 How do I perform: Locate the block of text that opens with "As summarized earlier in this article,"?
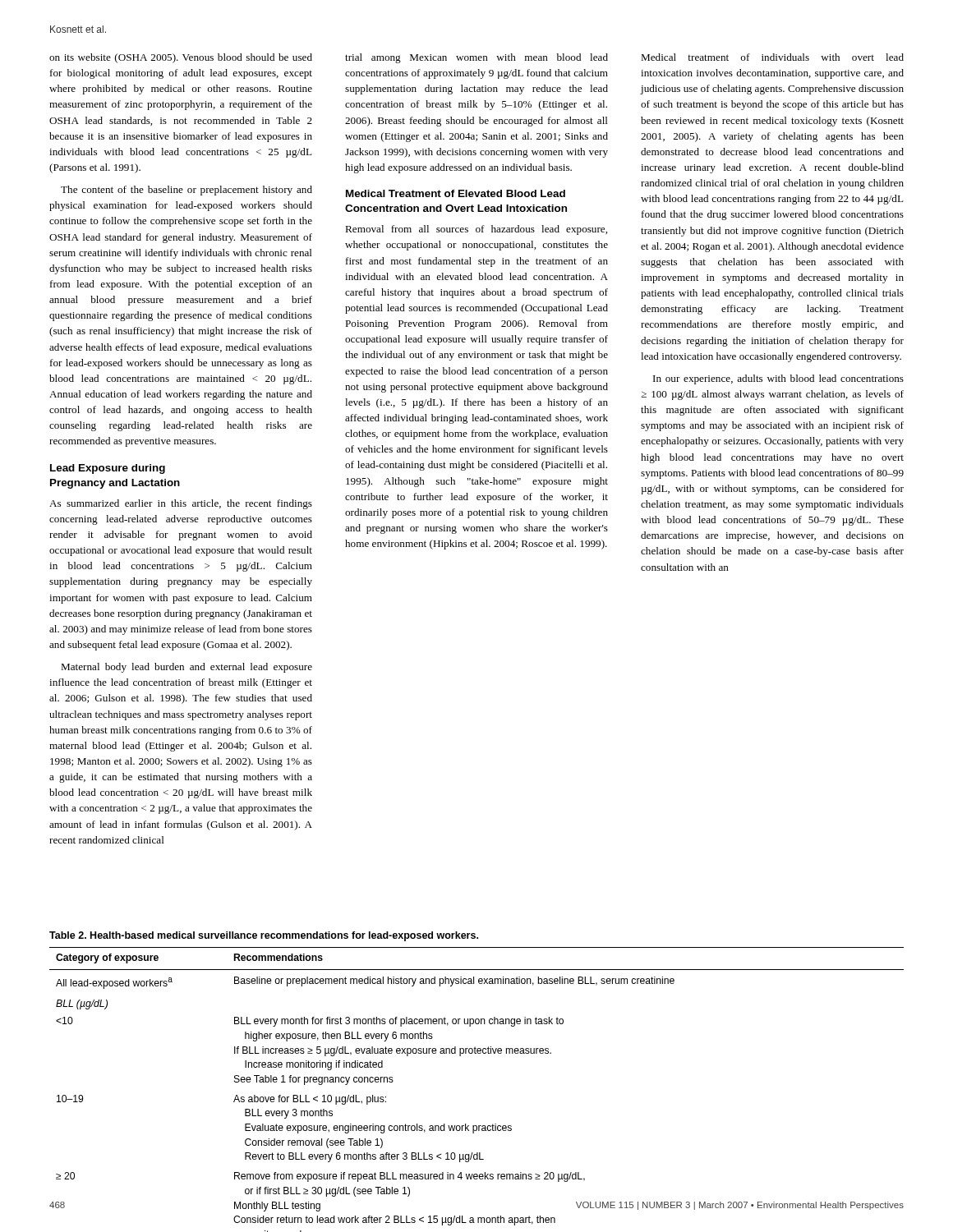[x=181, y=574]
